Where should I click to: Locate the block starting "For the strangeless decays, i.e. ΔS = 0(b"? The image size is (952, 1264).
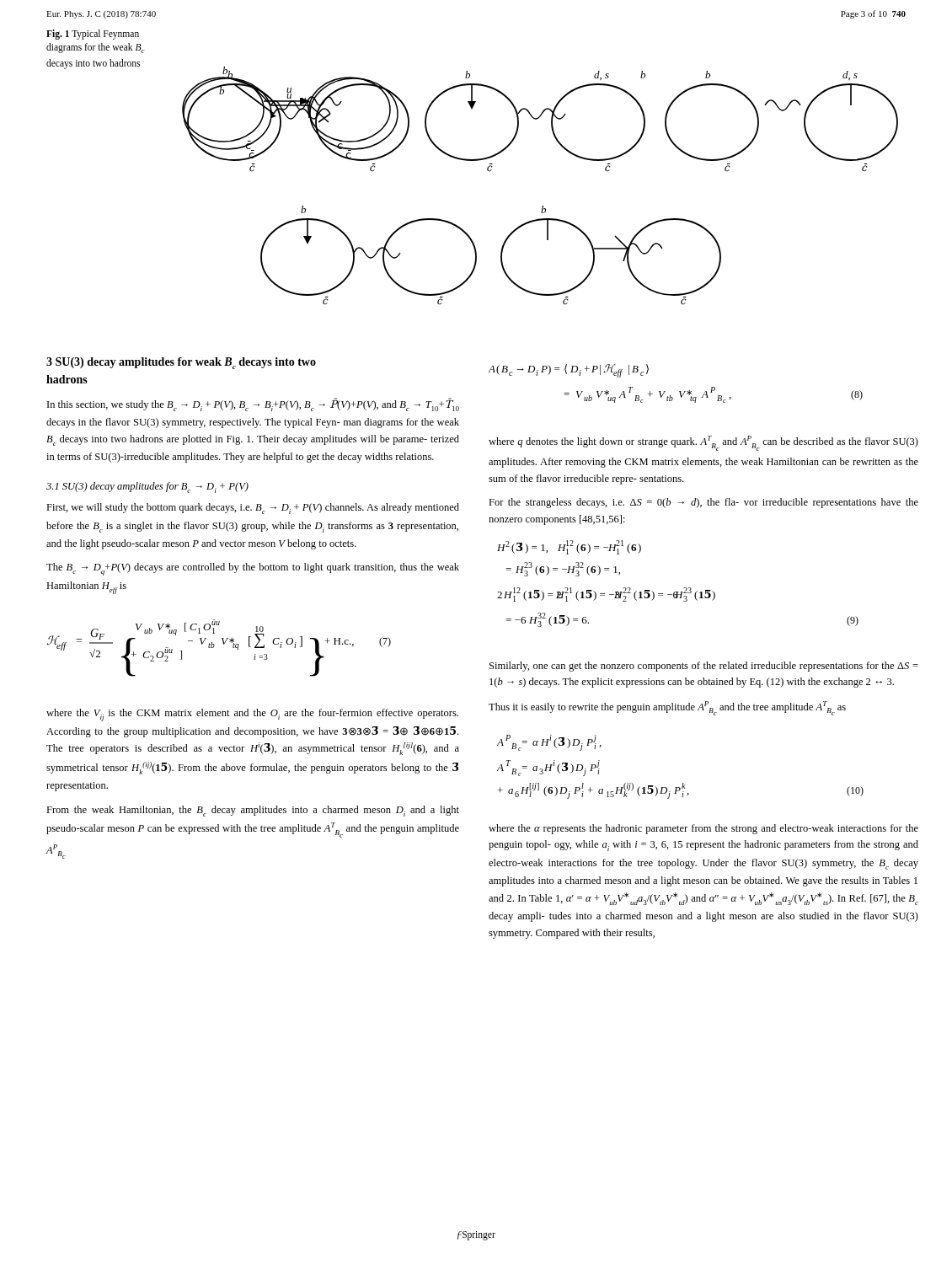click(x=703, y=511)
